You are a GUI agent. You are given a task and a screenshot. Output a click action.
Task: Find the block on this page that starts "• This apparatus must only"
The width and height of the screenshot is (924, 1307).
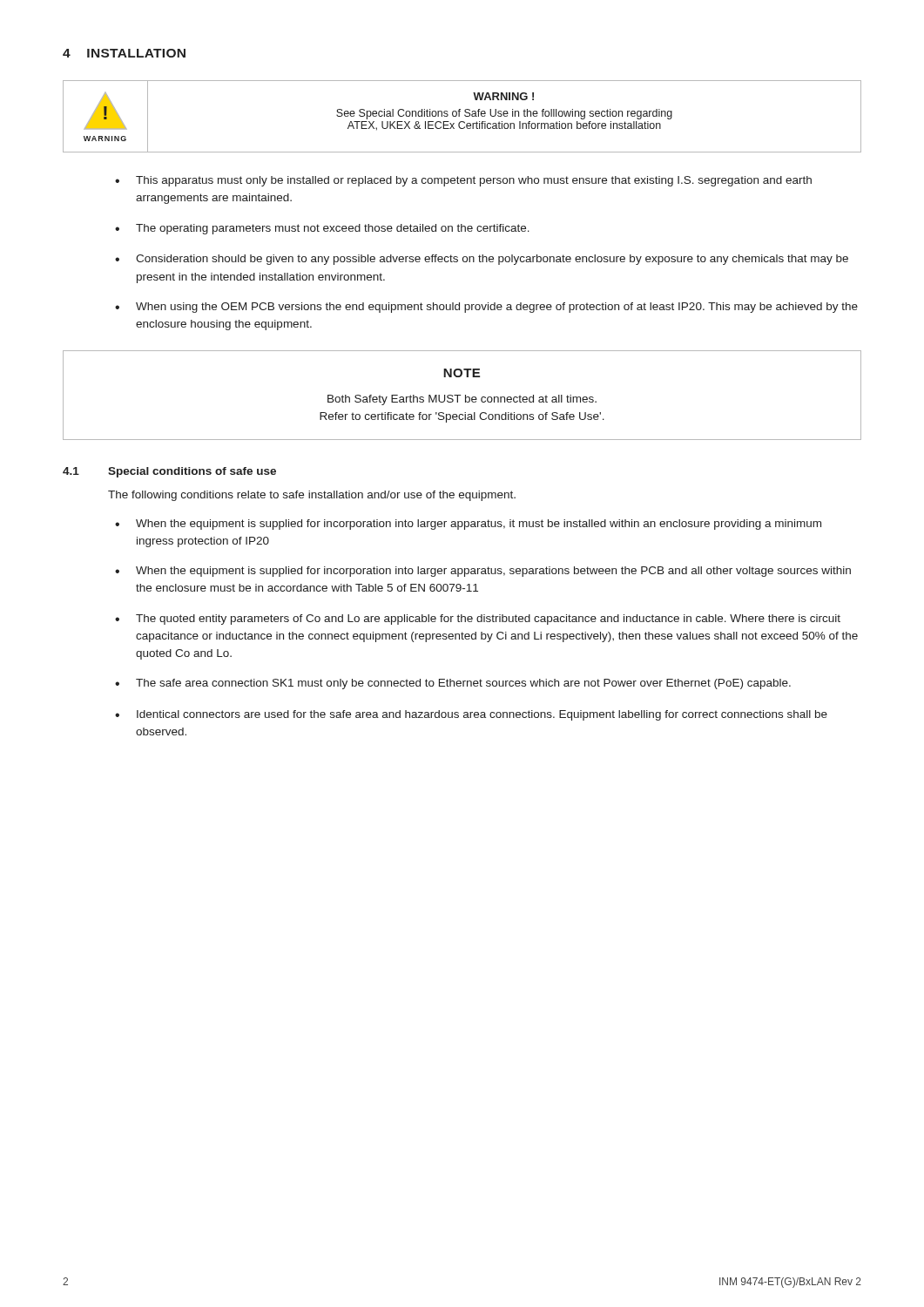click(488, 189)
